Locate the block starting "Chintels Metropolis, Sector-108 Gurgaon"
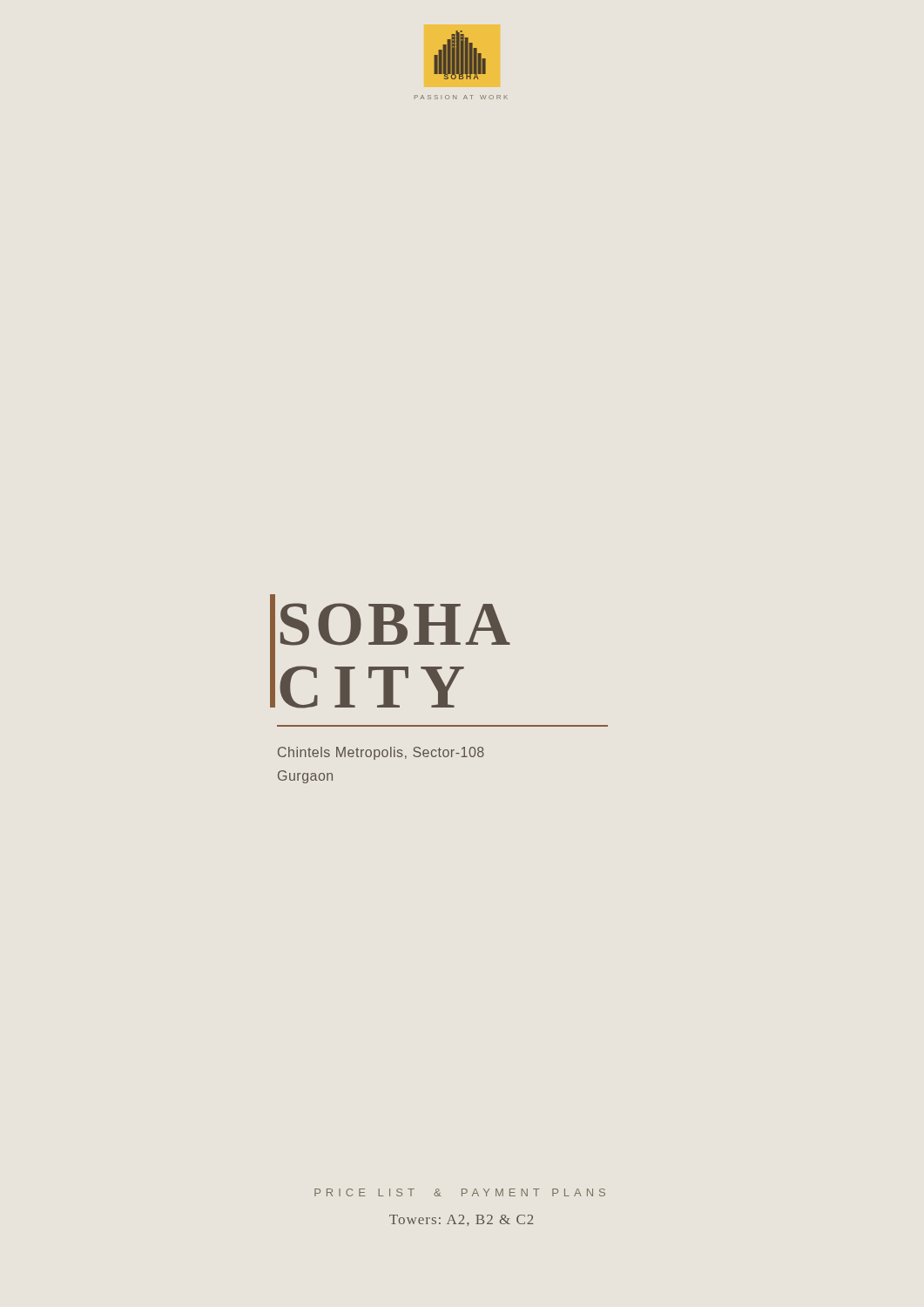924x1307 pixels. click(381, 764)
